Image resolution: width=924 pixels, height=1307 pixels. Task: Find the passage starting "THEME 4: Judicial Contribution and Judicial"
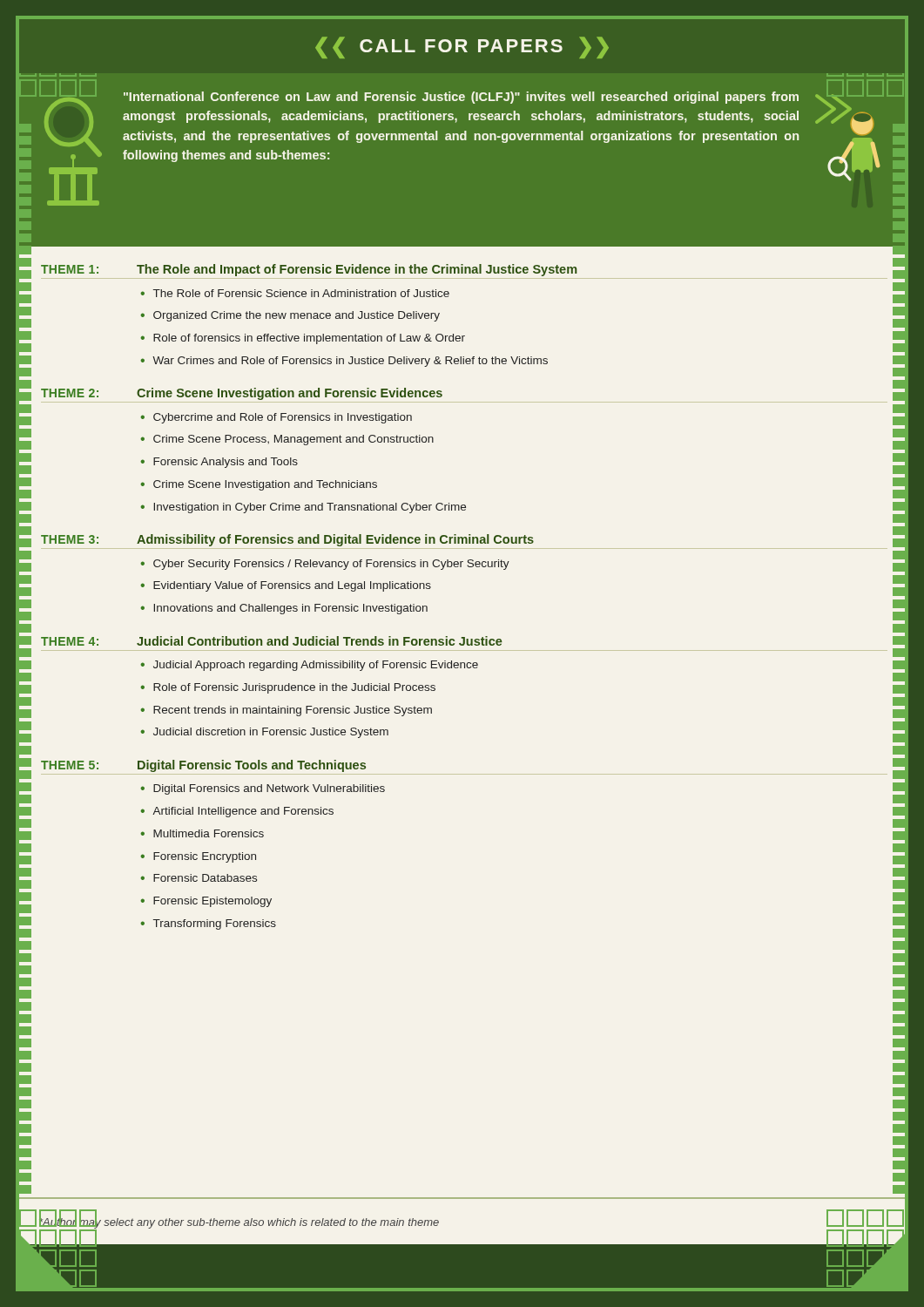coord(272,641)
